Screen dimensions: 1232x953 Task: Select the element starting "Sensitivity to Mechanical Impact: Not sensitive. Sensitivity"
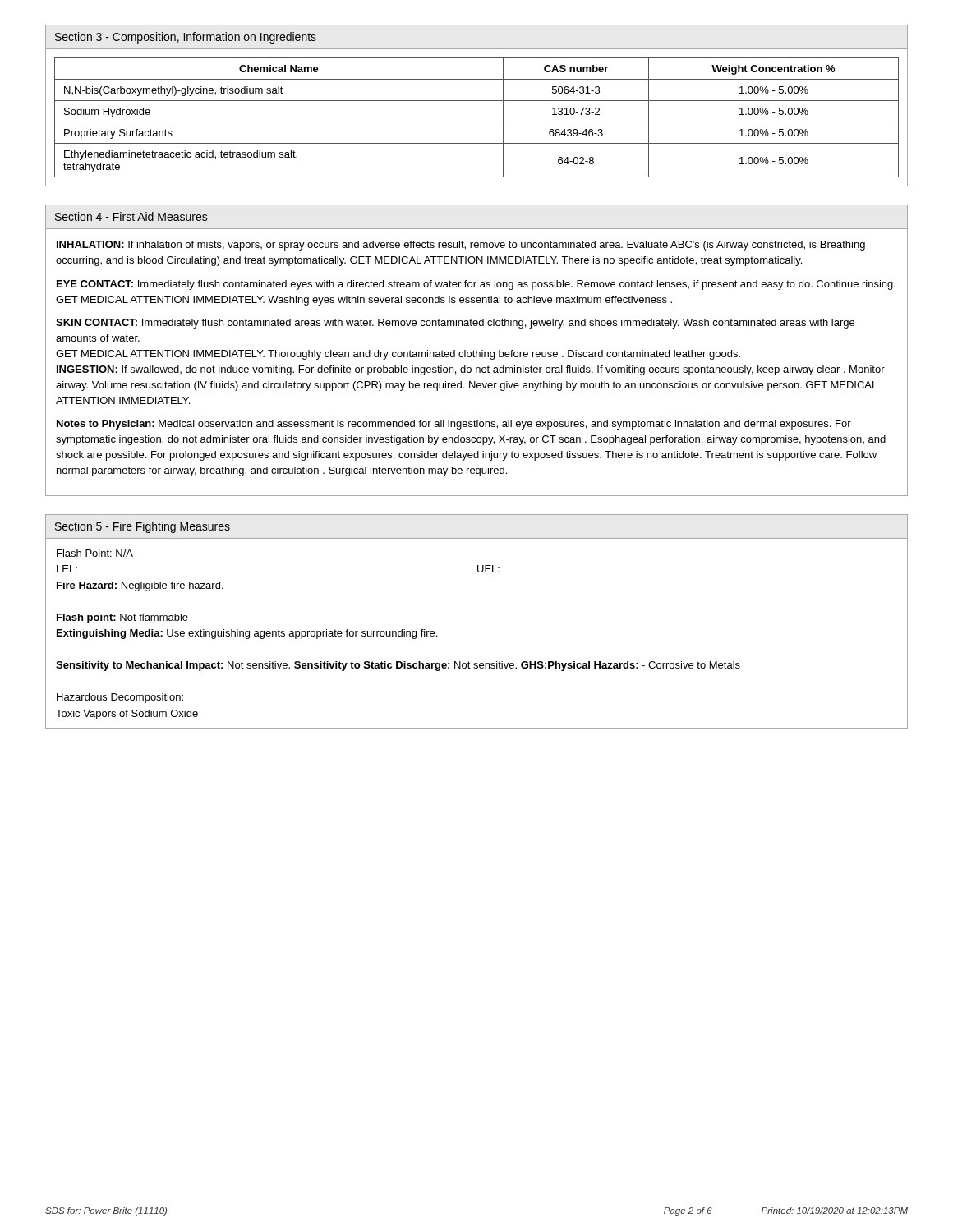(398, 665)
